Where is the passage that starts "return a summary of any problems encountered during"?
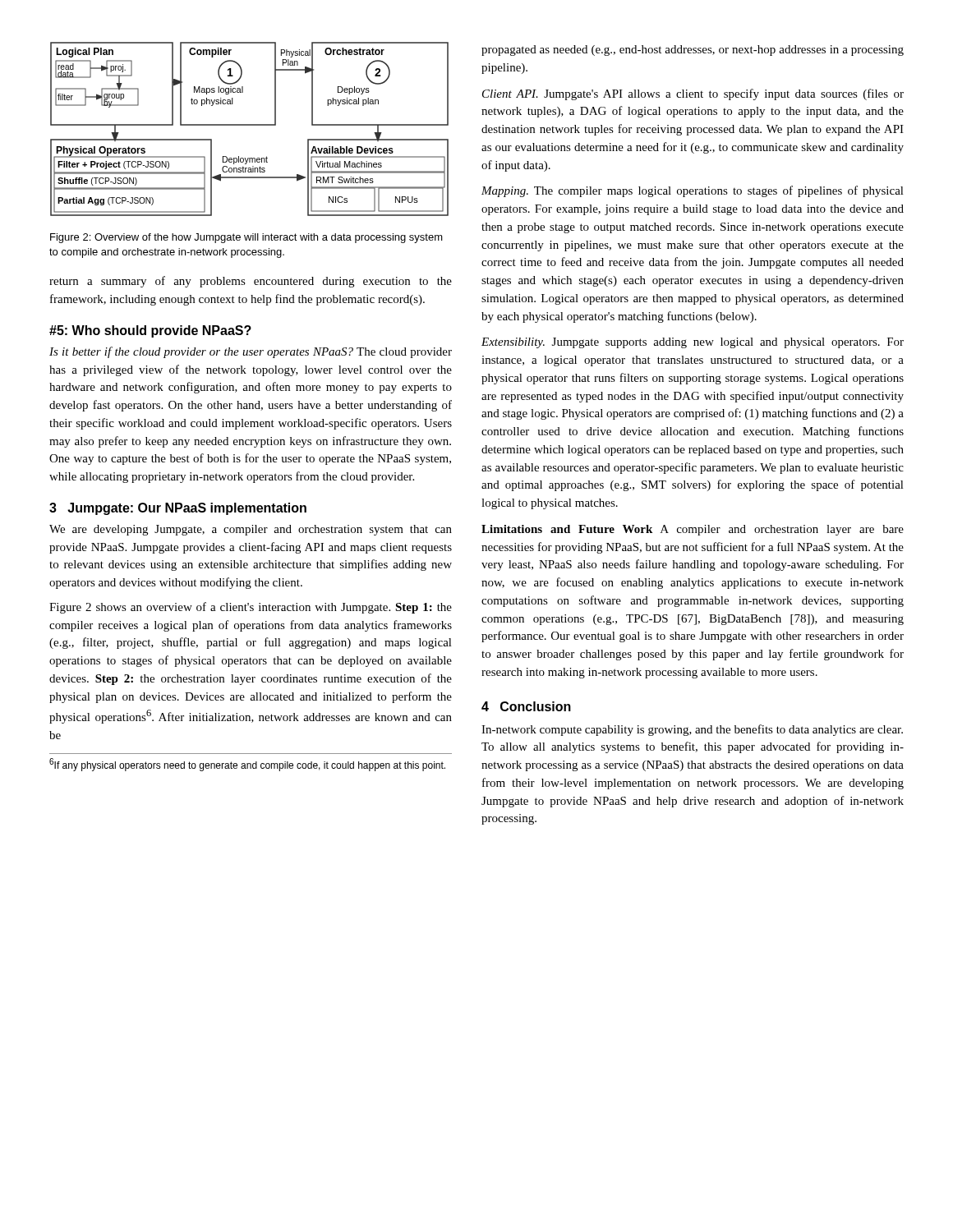The width and height of the screenshot is (953, 1232). click(251, 290)
